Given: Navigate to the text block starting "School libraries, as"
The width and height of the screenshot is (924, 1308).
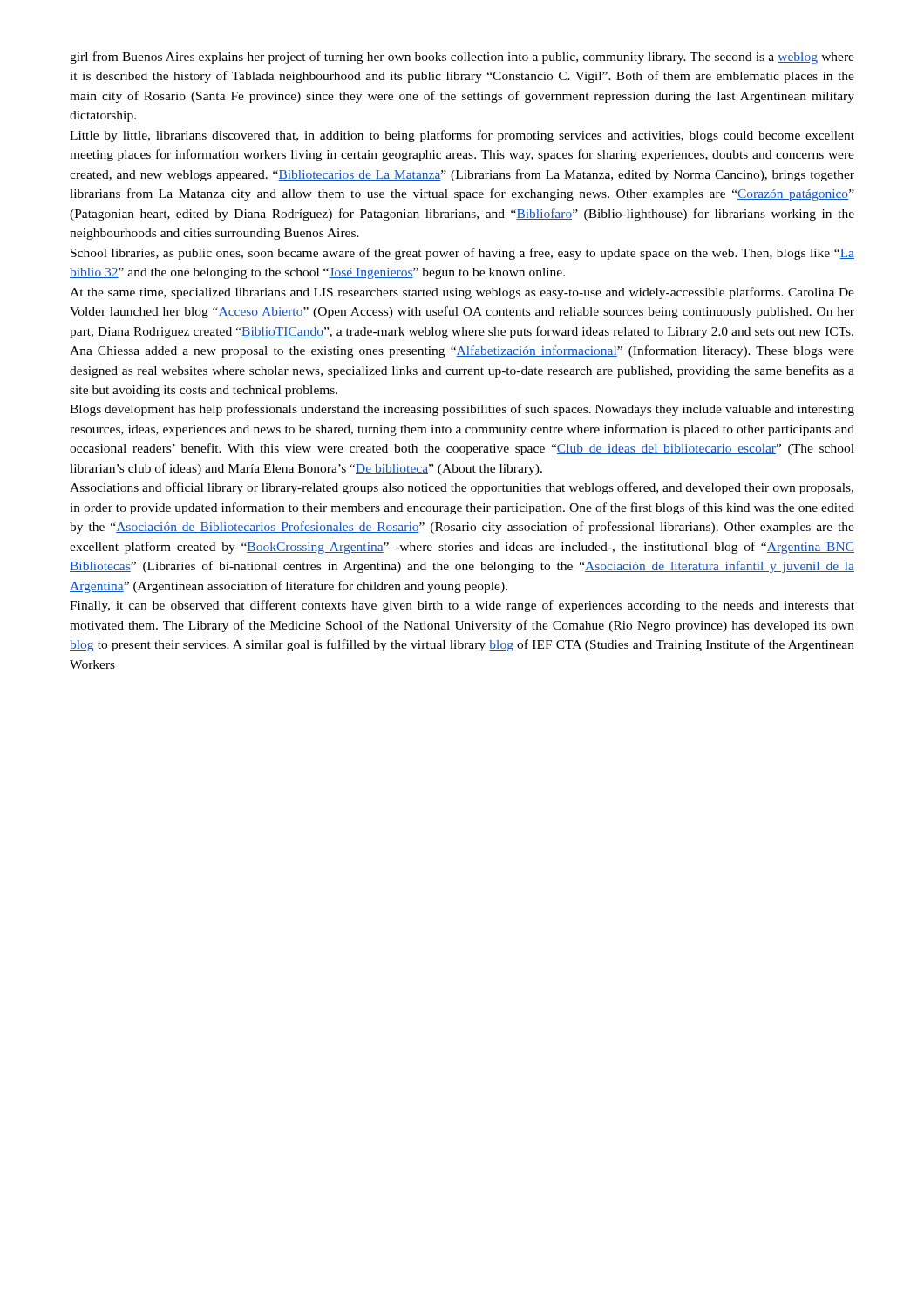Looking at the screenshot, I should 462,263.
